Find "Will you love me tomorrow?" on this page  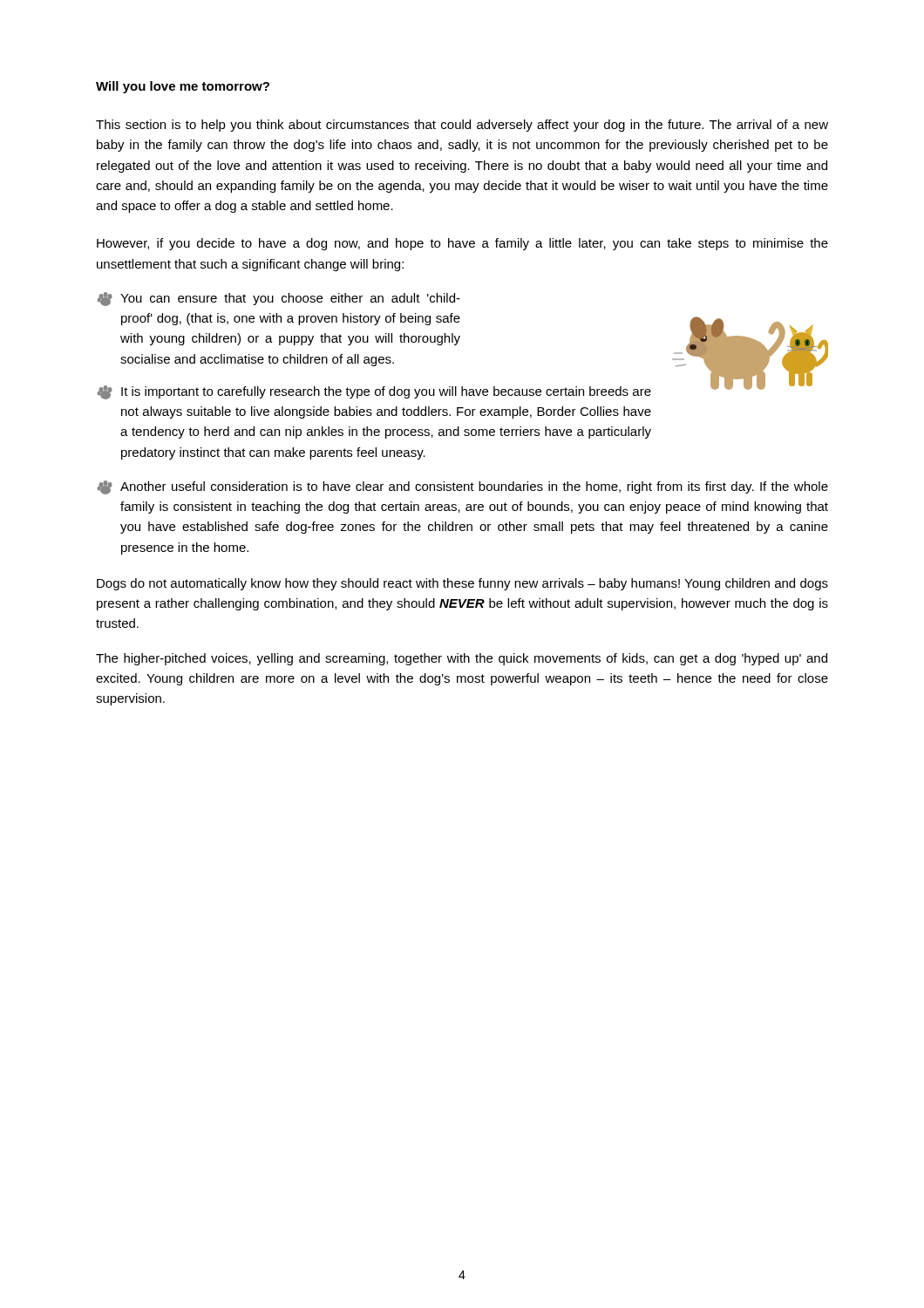pyautogui.click(x=183, y=86)
